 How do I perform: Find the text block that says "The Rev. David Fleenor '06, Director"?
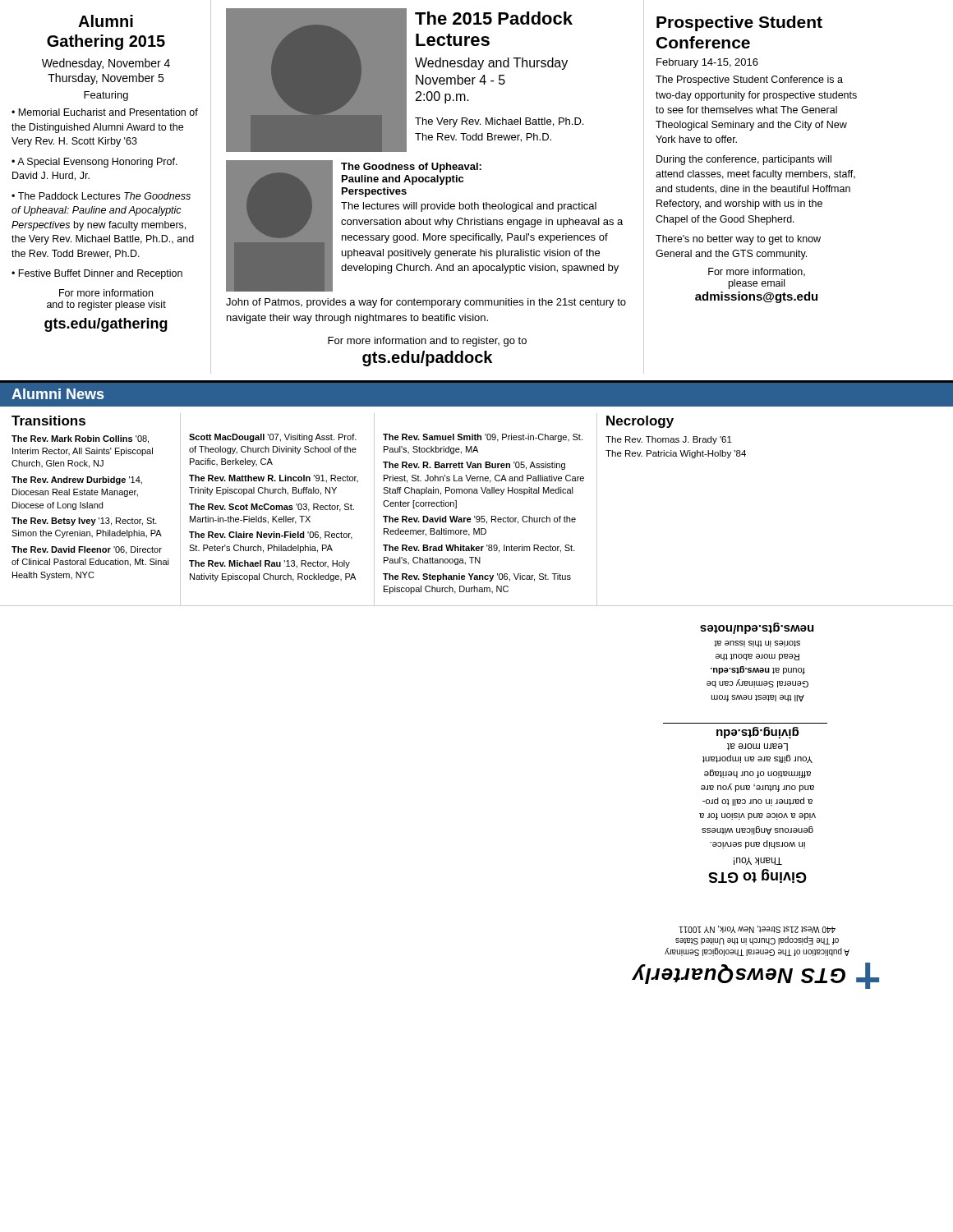[x=90, y=562]
